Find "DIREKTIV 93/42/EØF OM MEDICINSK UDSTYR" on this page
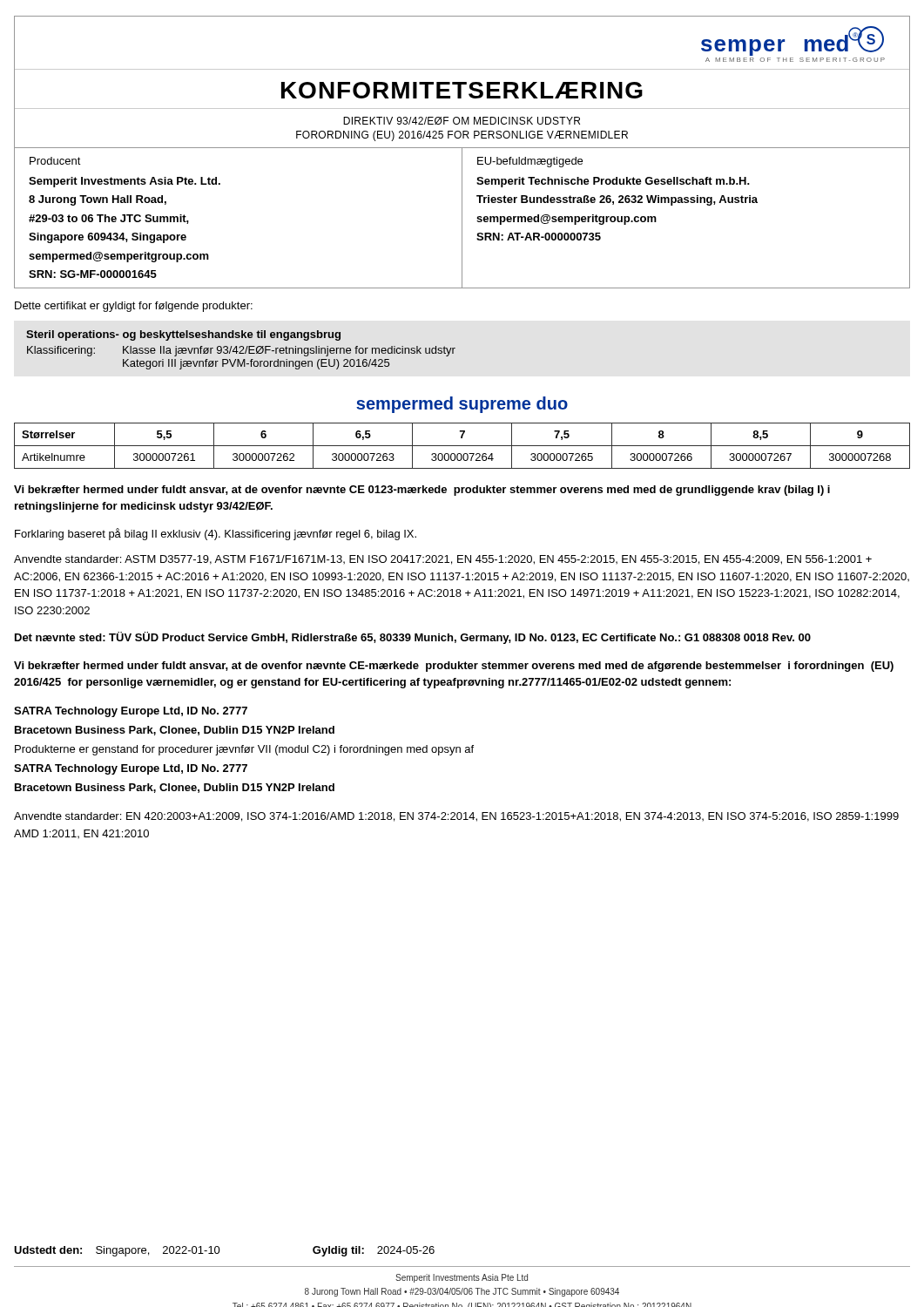924x1307 pixels. (462, 121)
